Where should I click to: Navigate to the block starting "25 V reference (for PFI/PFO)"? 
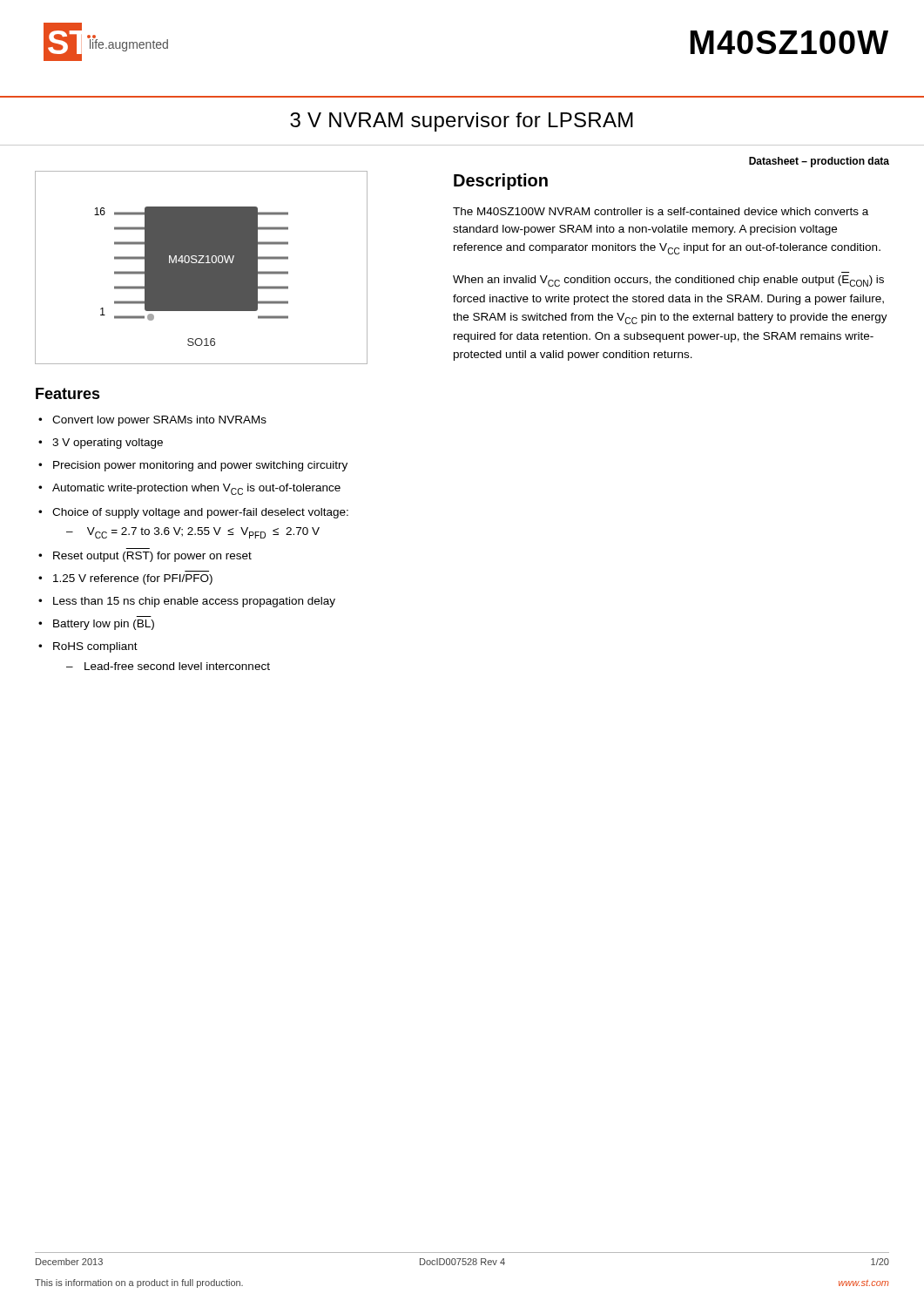point(133,578)
